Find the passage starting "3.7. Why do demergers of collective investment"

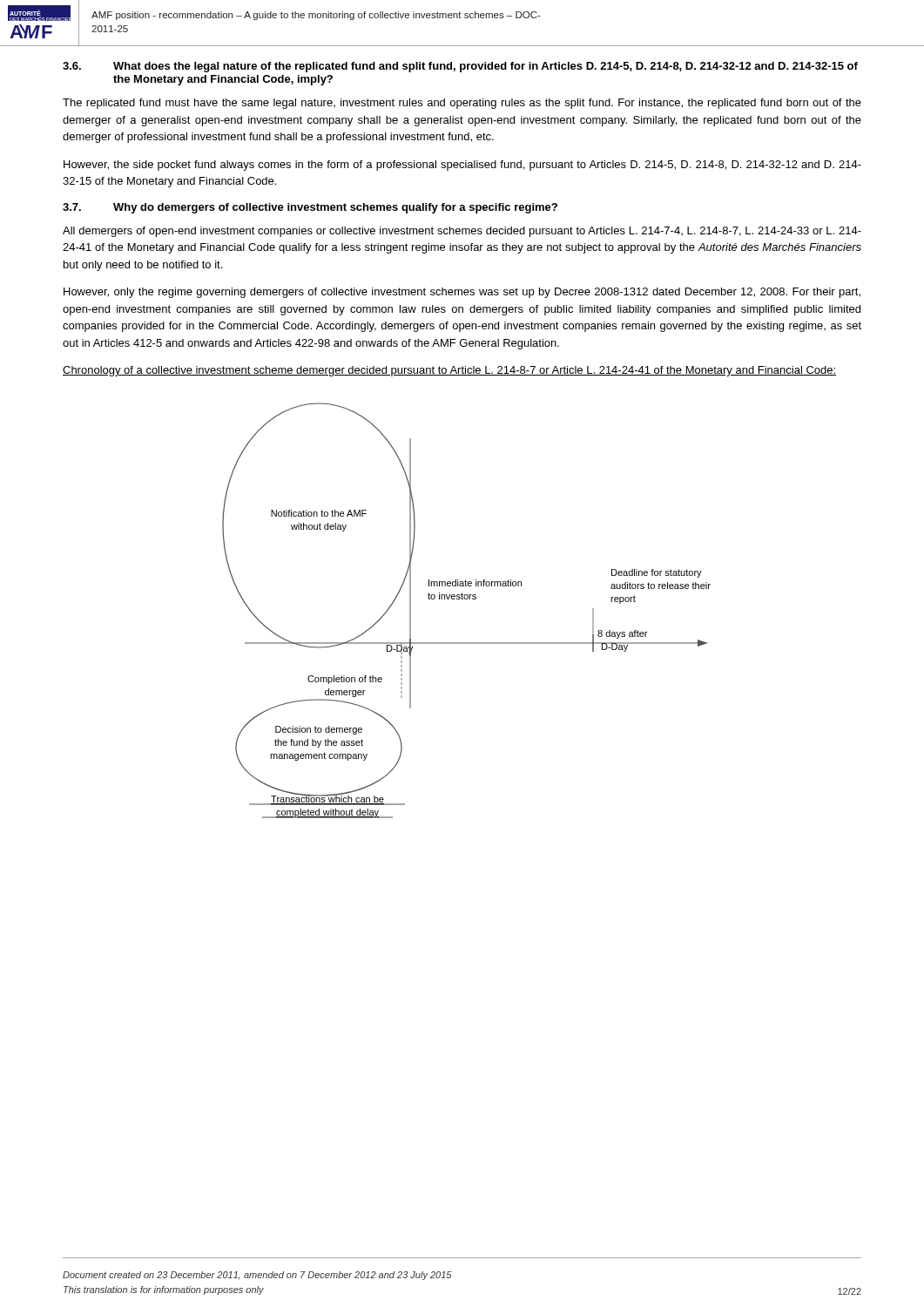tap(310, 207)
